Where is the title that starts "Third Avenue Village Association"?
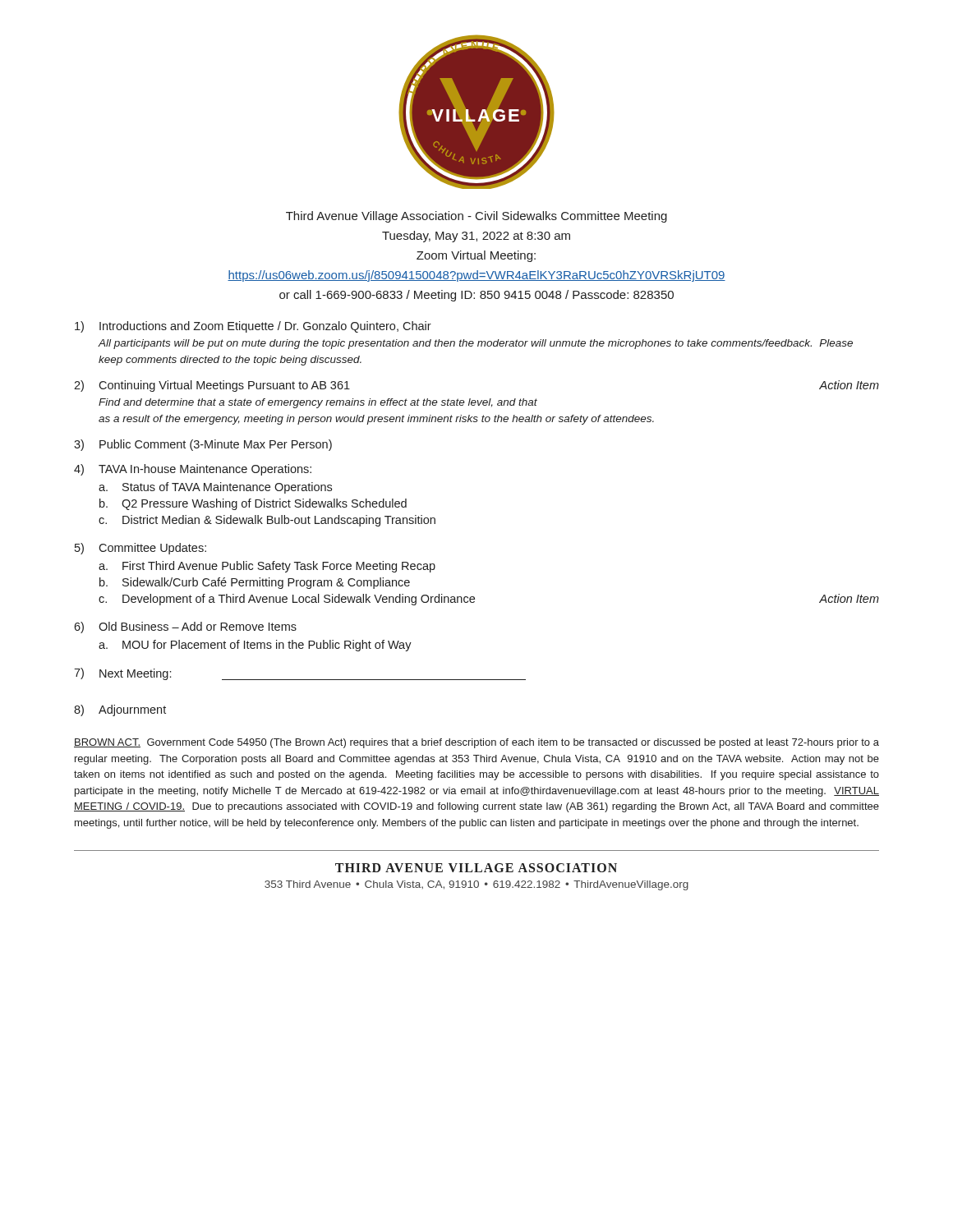This screenshot has height=1232, width=953. coord(476,255)
